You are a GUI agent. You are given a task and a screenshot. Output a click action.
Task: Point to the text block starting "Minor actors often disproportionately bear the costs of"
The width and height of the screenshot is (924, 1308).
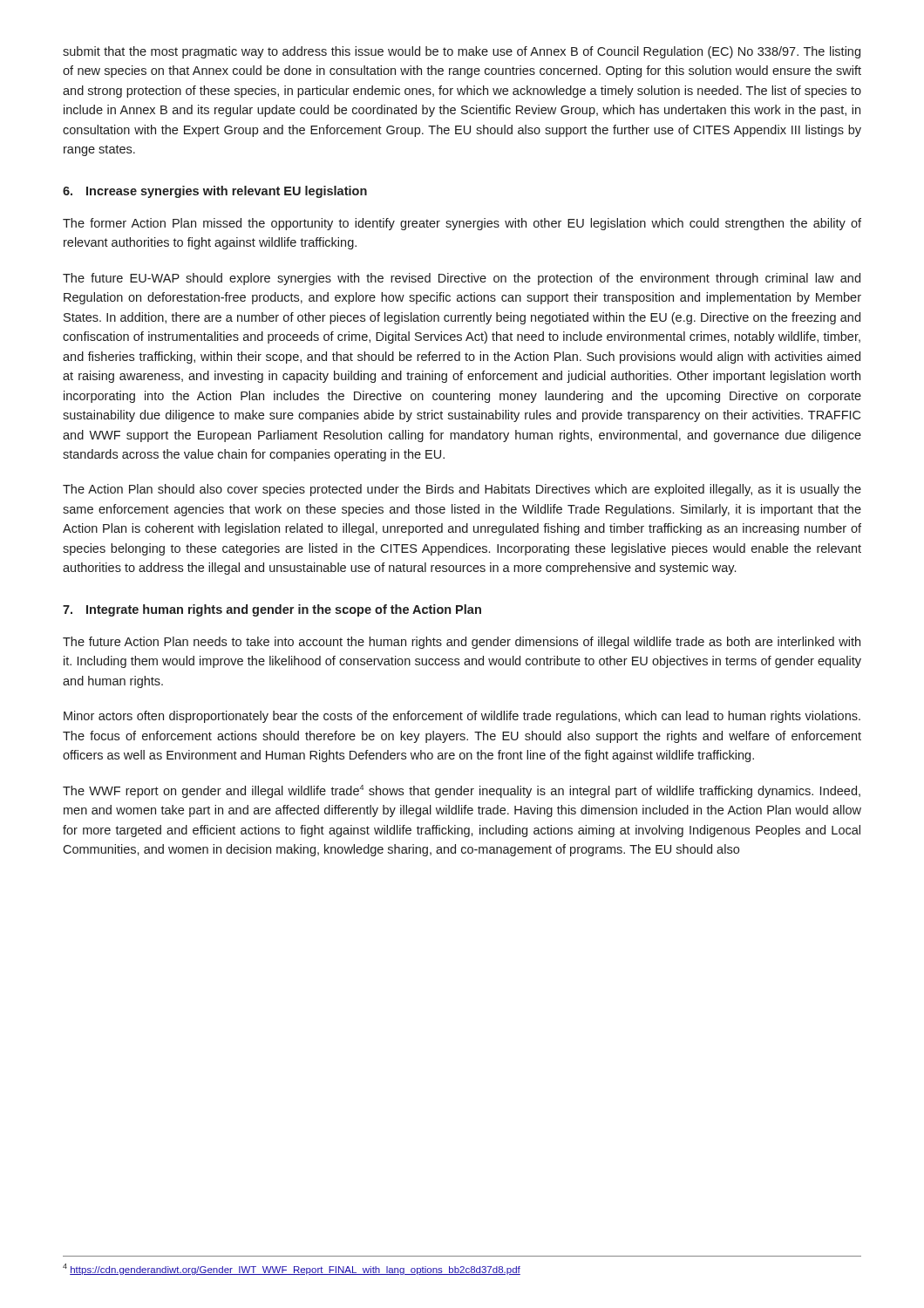click(462, 736)
